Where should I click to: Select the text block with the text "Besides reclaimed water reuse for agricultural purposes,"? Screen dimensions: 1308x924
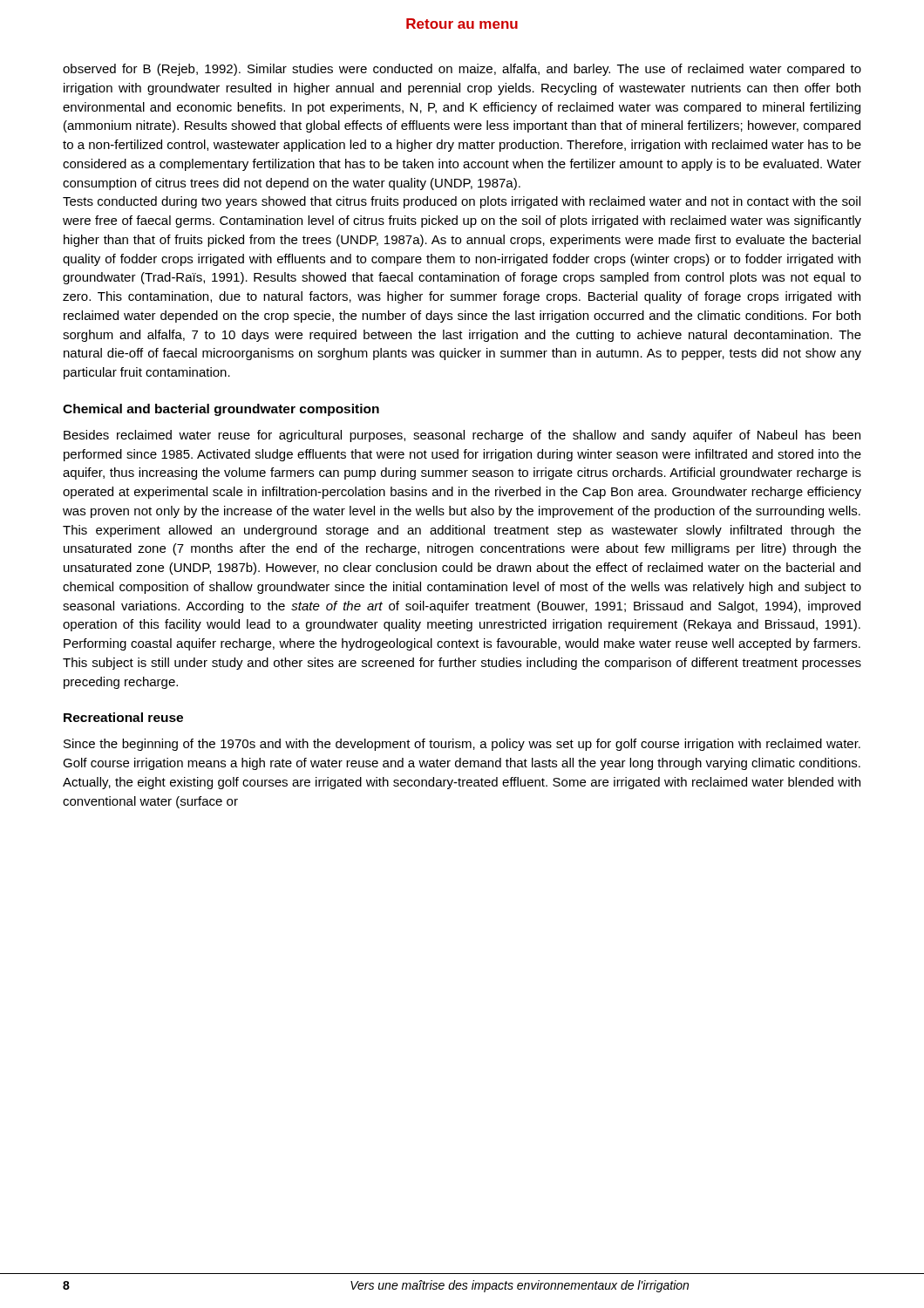tap(462, 558)
